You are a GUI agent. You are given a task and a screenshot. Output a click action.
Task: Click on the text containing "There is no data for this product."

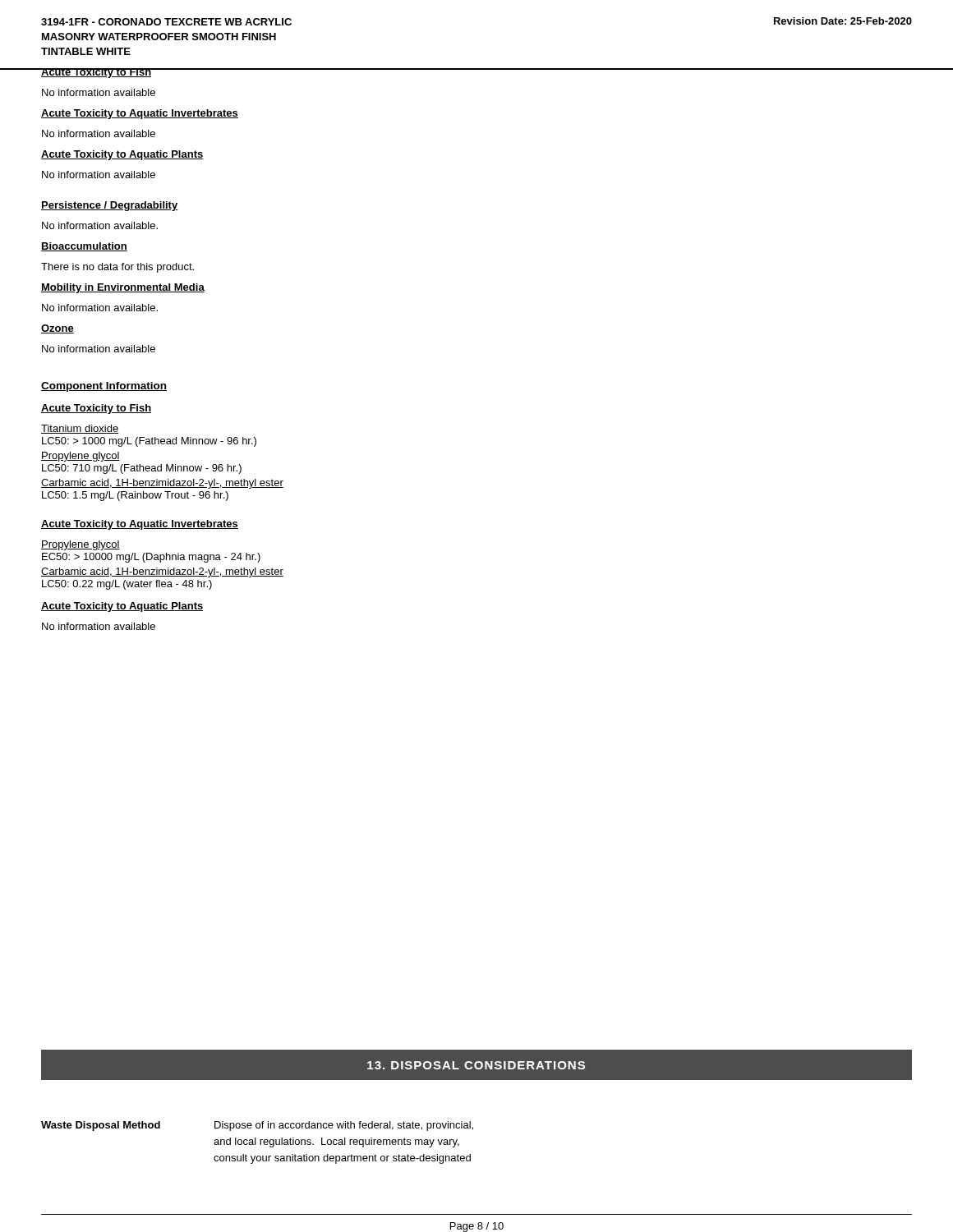(117, 268)
